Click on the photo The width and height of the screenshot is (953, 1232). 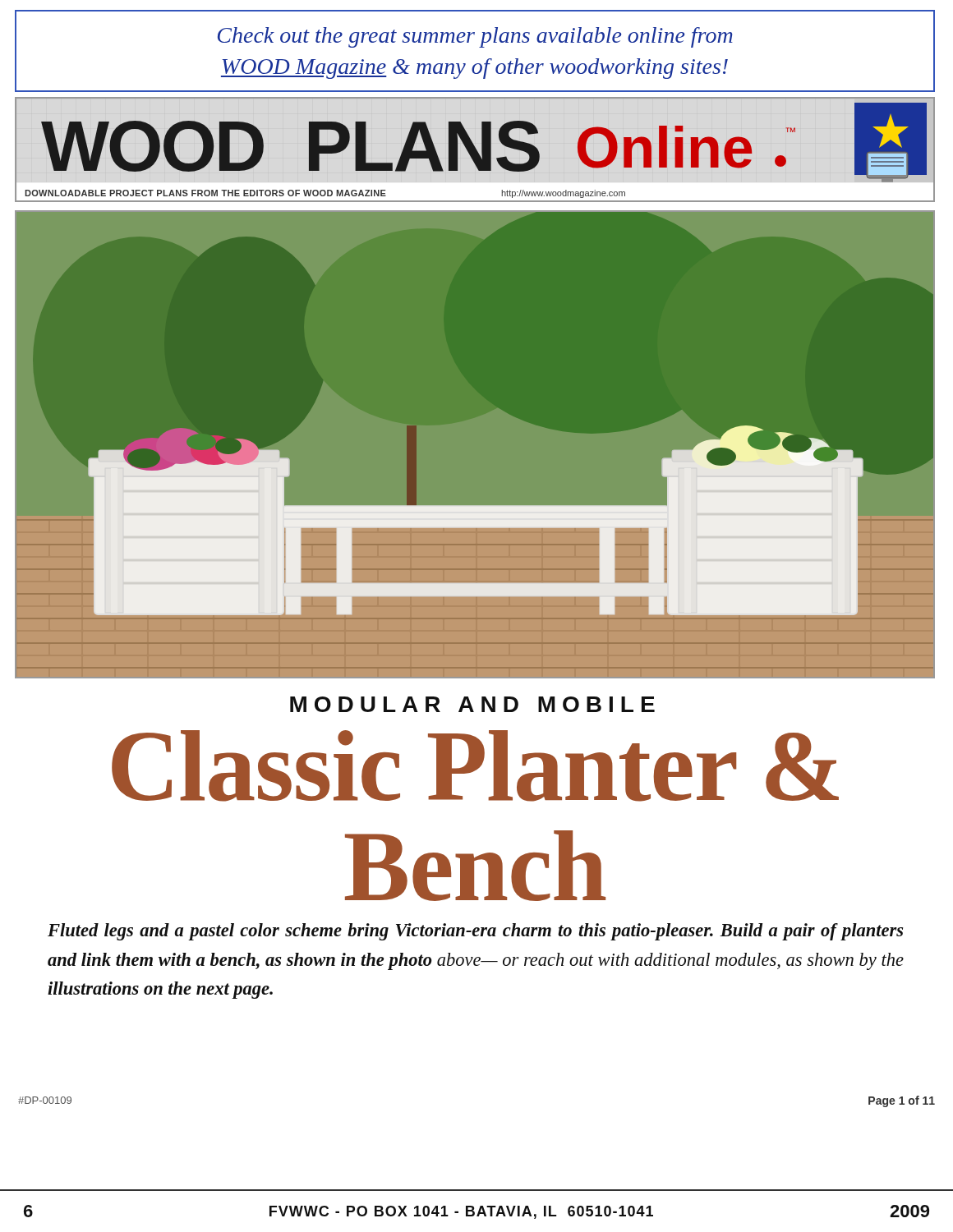click(475, 444)
